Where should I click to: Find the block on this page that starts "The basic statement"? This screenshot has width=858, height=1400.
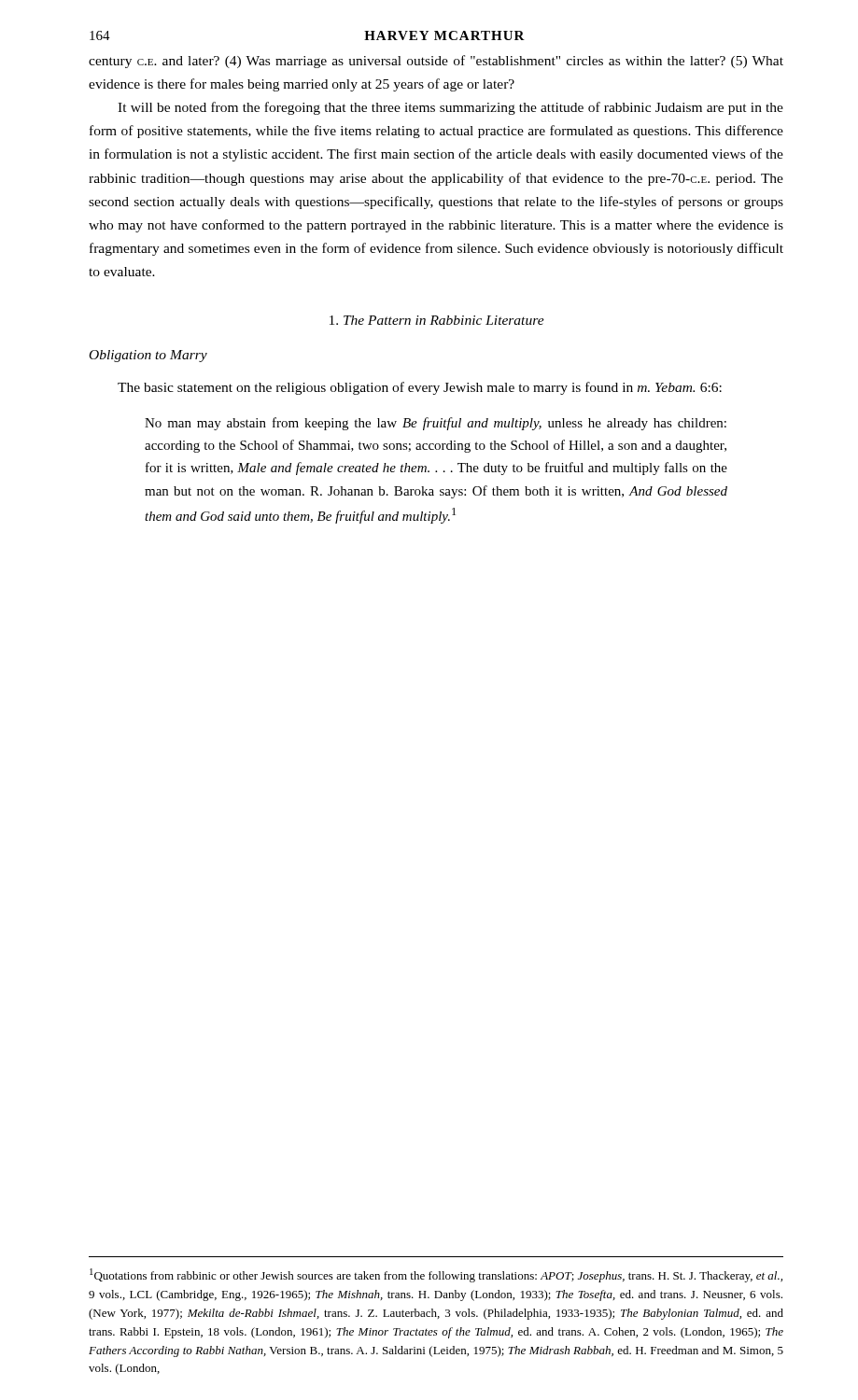tap(436, 387)
